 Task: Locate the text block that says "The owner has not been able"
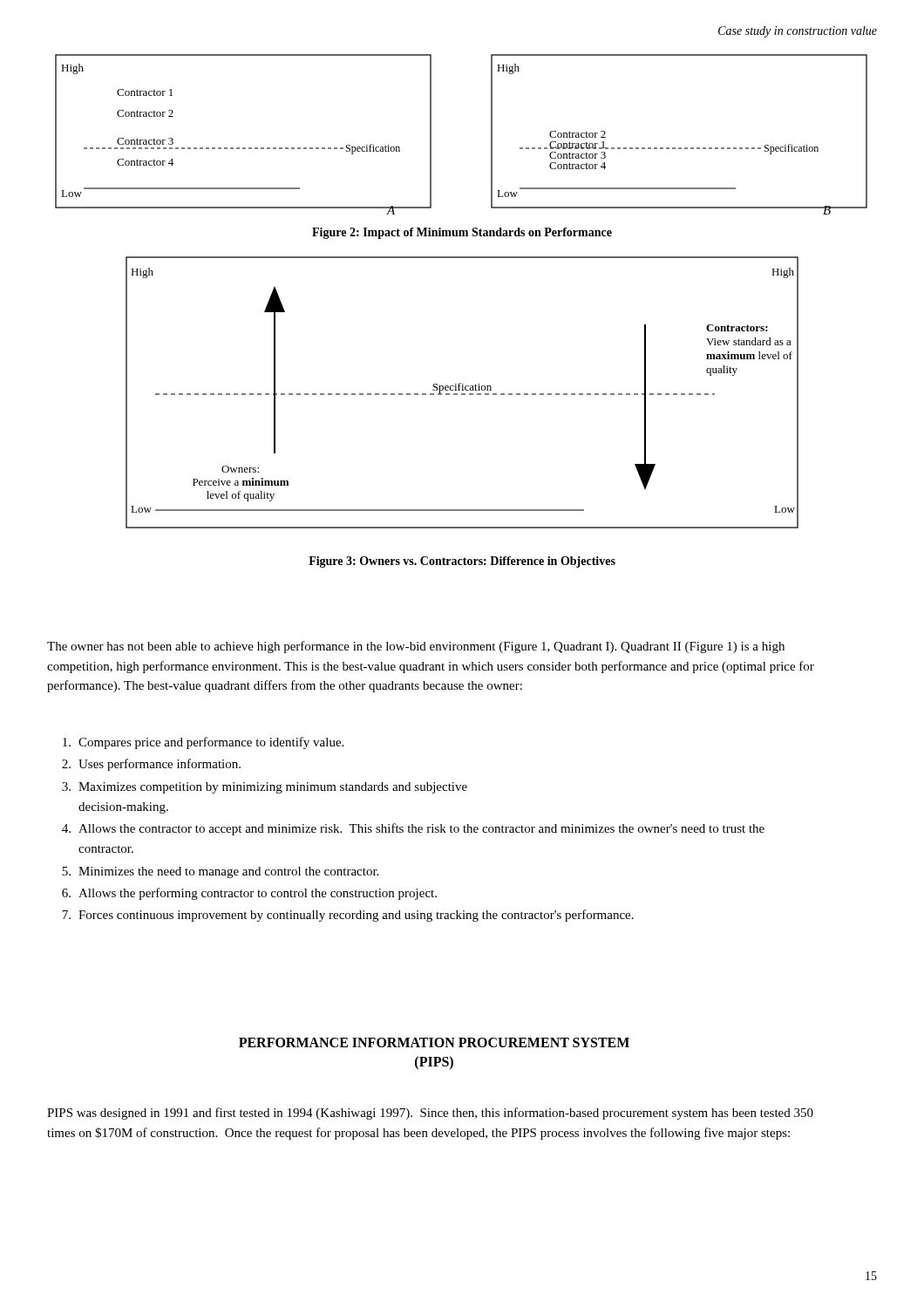[431, 666]
